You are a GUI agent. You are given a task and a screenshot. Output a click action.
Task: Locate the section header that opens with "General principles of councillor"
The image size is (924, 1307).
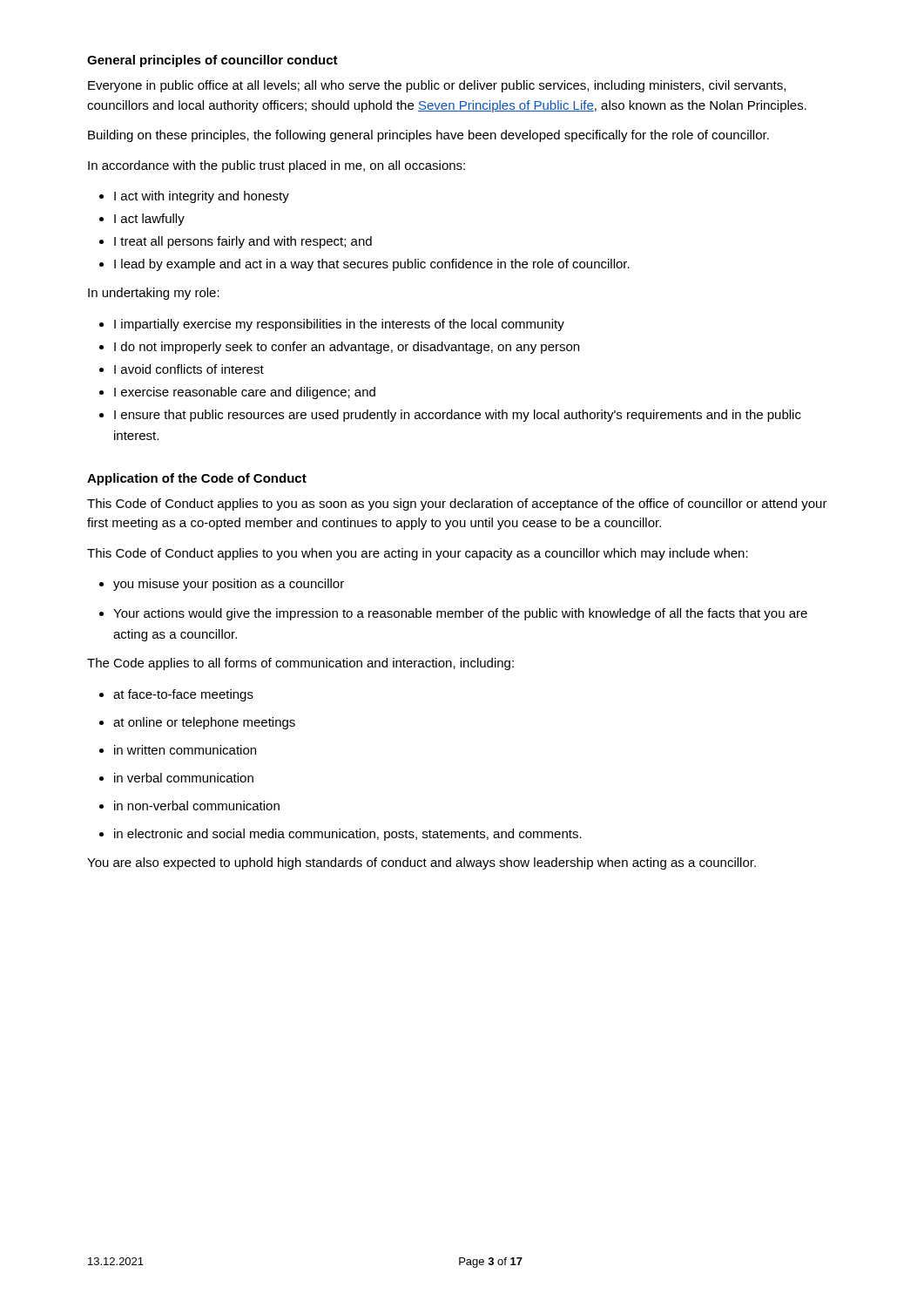coord(212,60)
